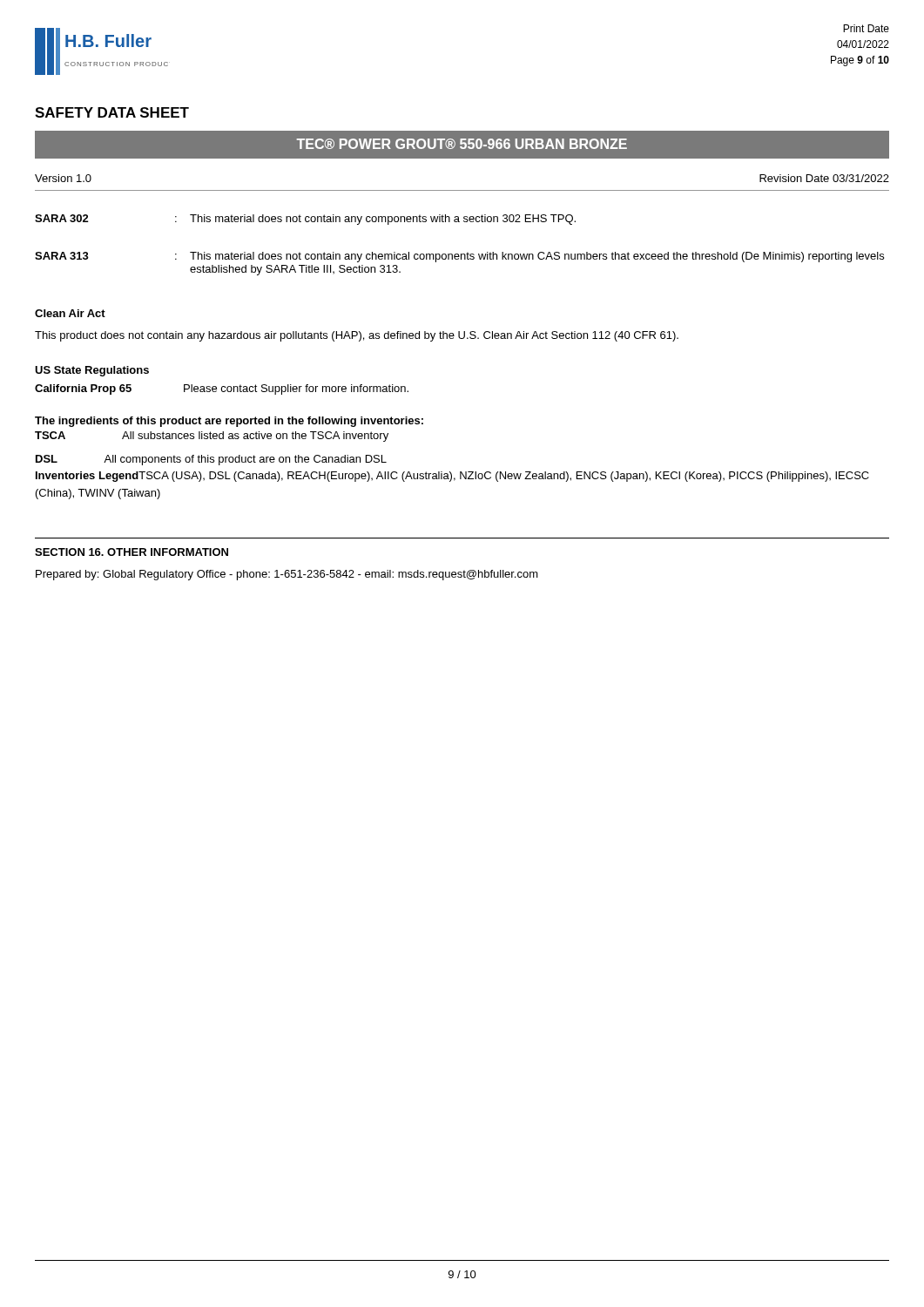The height and width of the screenshot is (1307, 924).
Task: Select the element starting "Prepared by: Global Regulatory Office - phone: 1-651-236-5842"
Action: point(287,574)
